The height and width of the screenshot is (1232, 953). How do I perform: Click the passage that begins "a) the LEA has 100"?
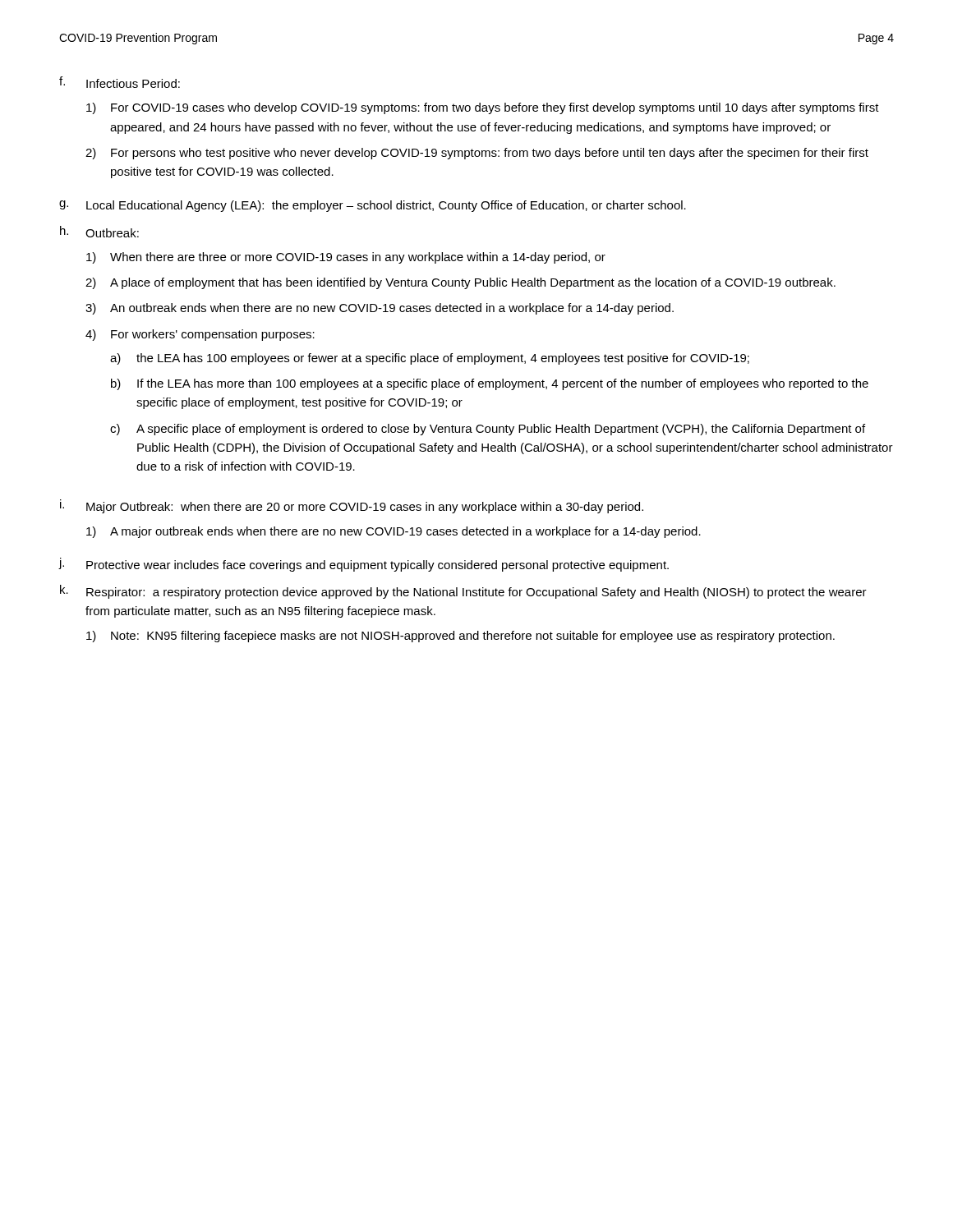pos(502,358)
